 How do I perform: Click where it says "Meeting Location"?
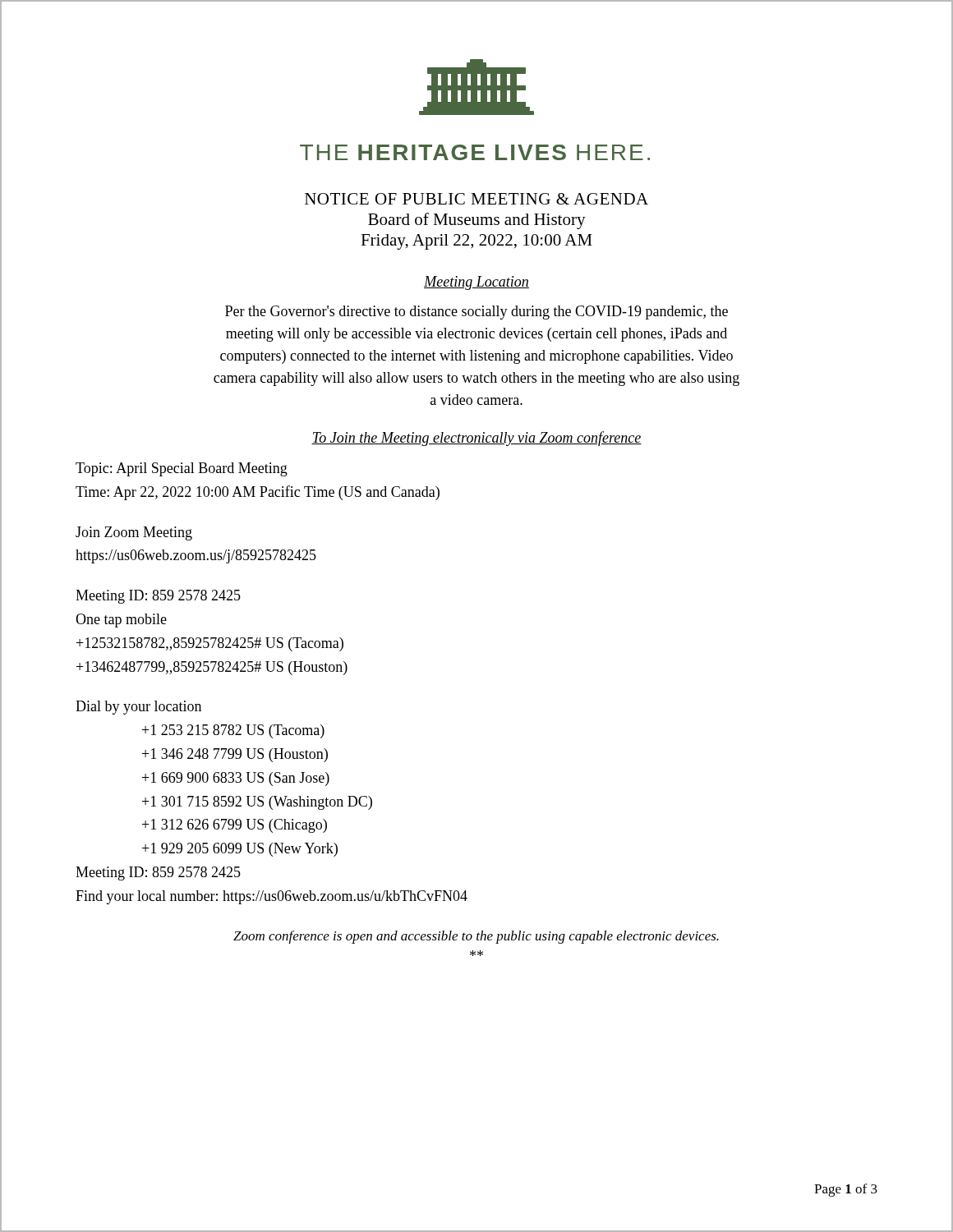(476, 282)
